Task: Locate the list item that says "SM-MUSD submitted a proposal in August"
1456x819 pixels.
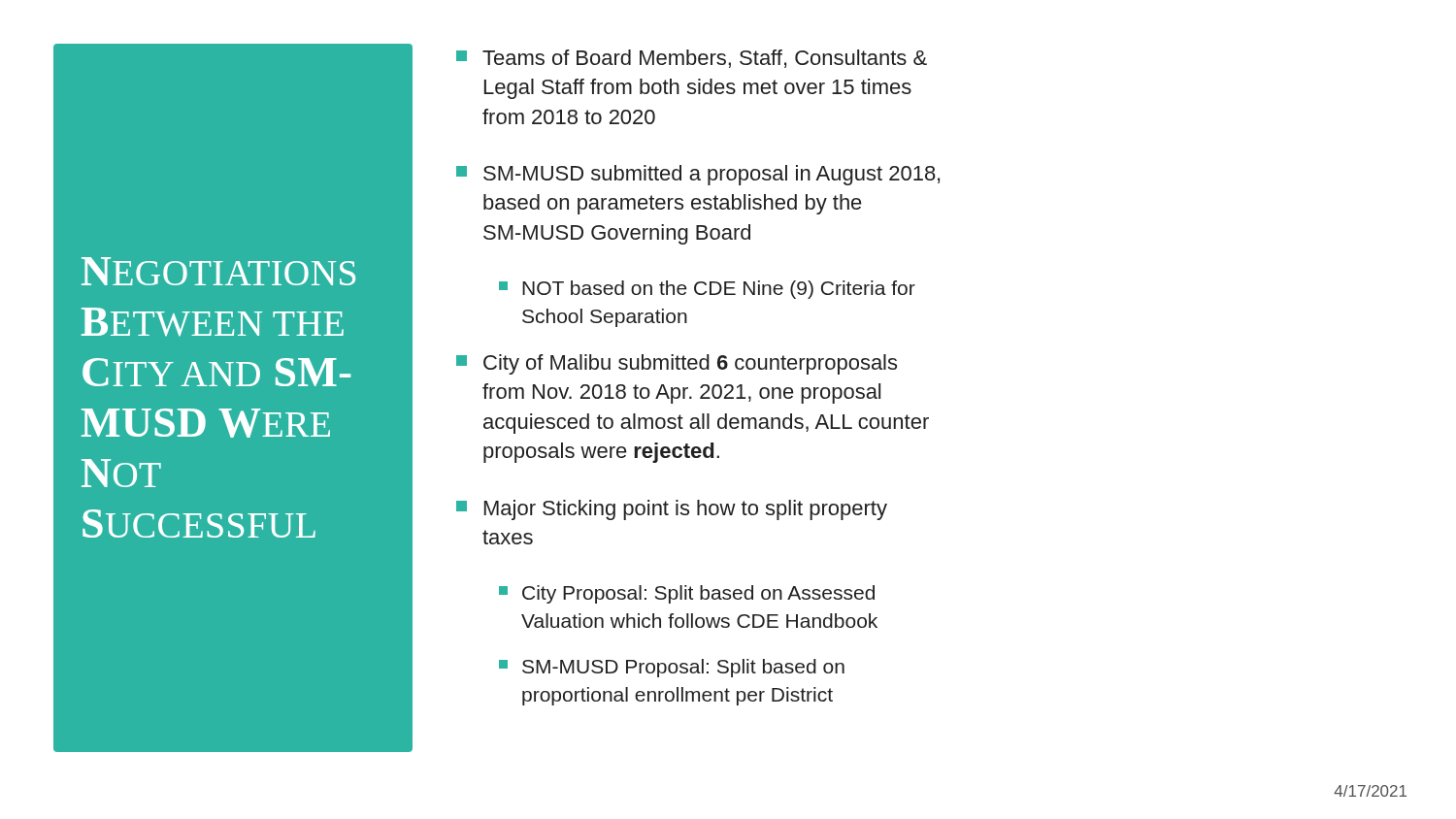Action: 699,203
